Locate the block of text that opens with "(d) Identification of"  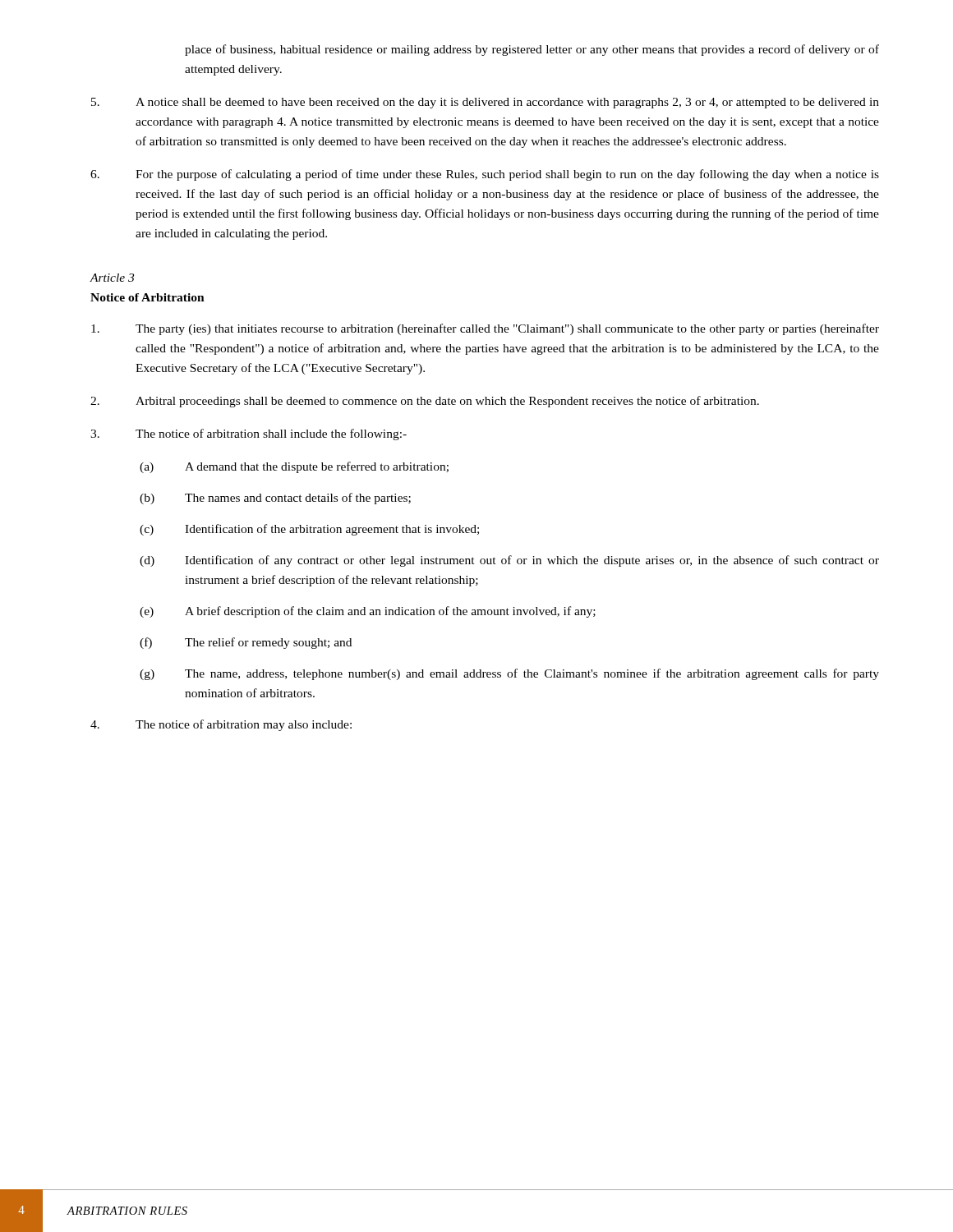click(x=509, y=570)
